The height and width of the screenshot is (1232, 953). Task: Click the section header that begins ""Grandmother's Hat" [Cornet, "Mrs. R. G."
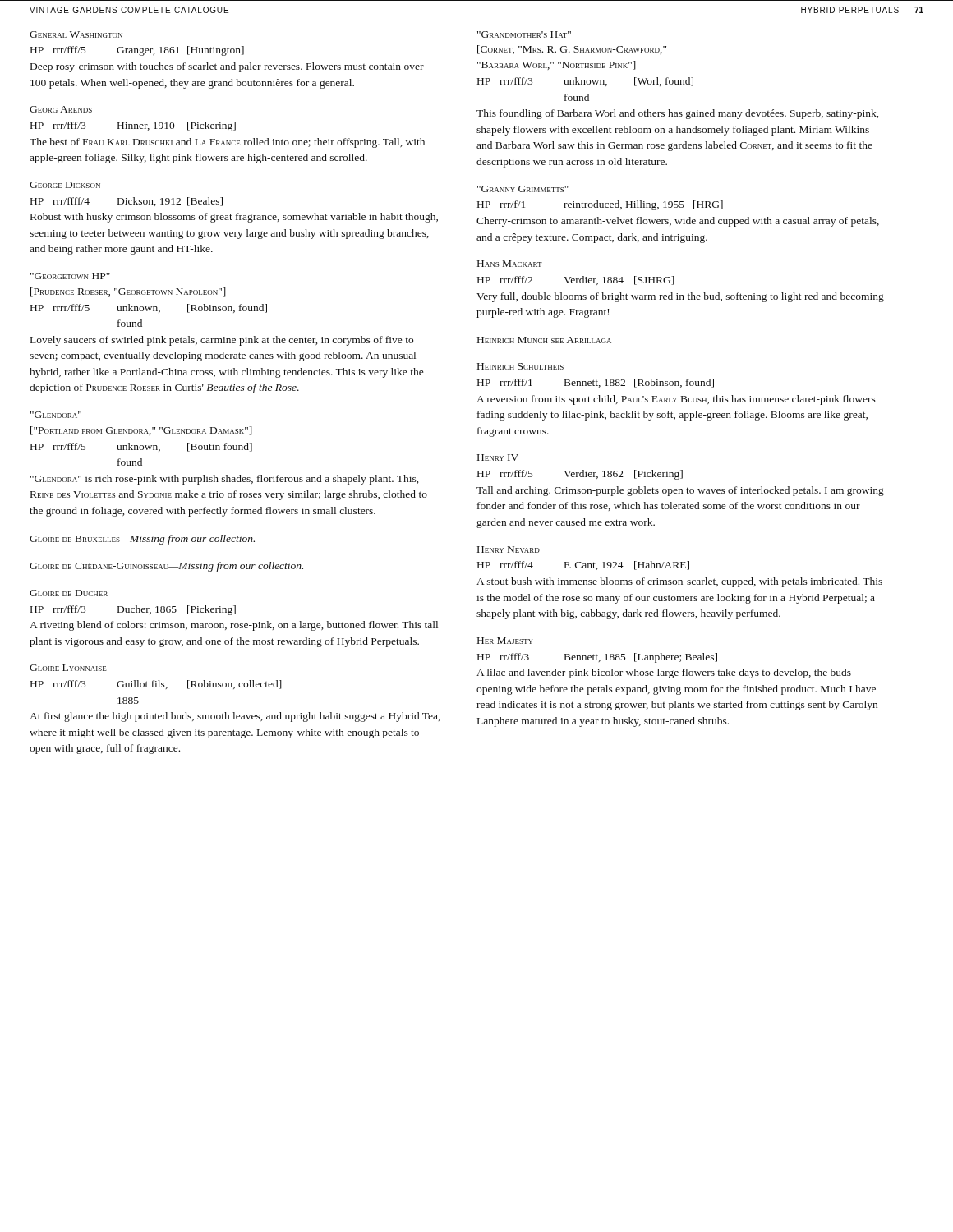[x=524, y=34]
